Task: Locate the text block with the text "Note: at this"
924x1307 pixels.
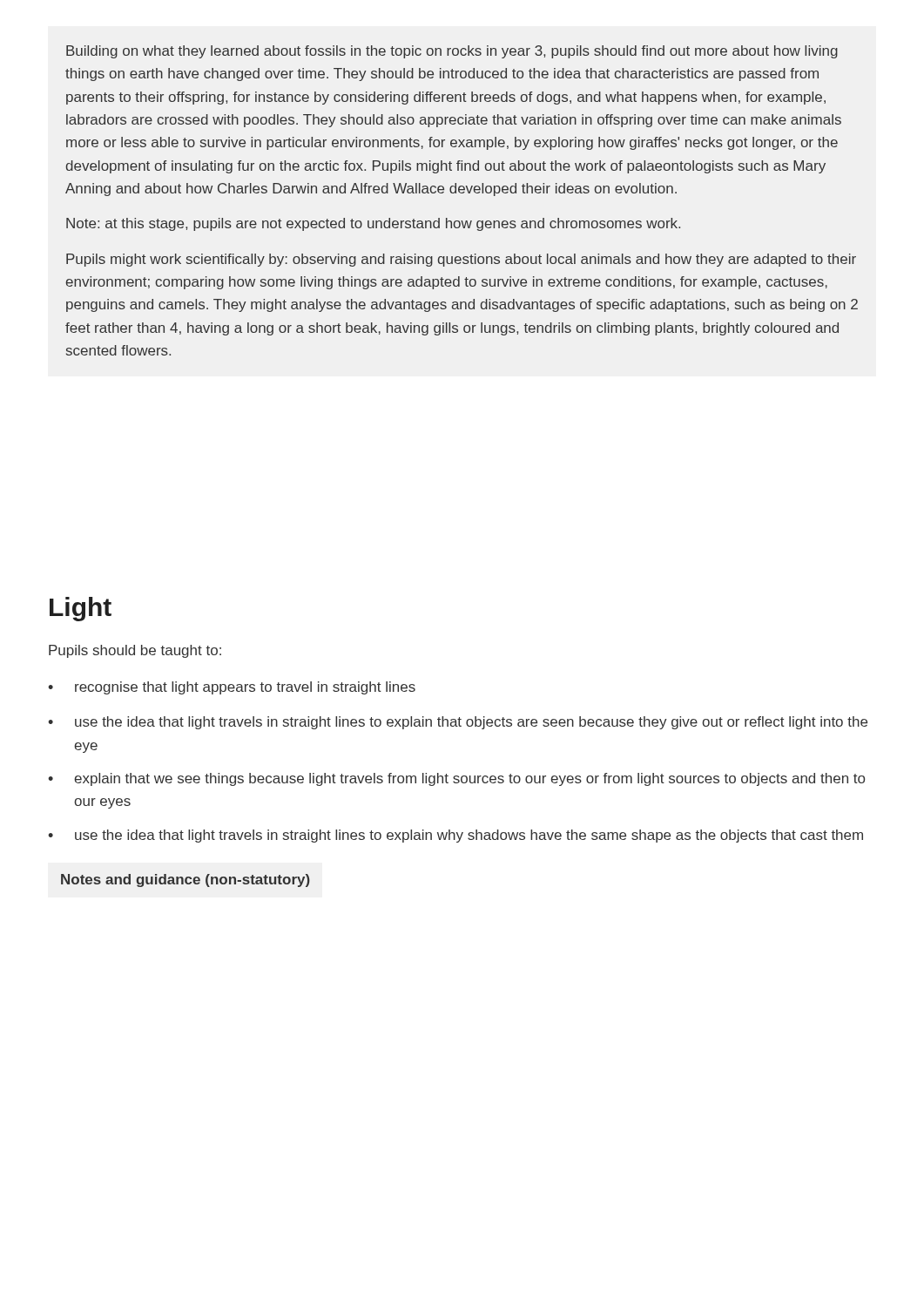Action: point(374,224)
